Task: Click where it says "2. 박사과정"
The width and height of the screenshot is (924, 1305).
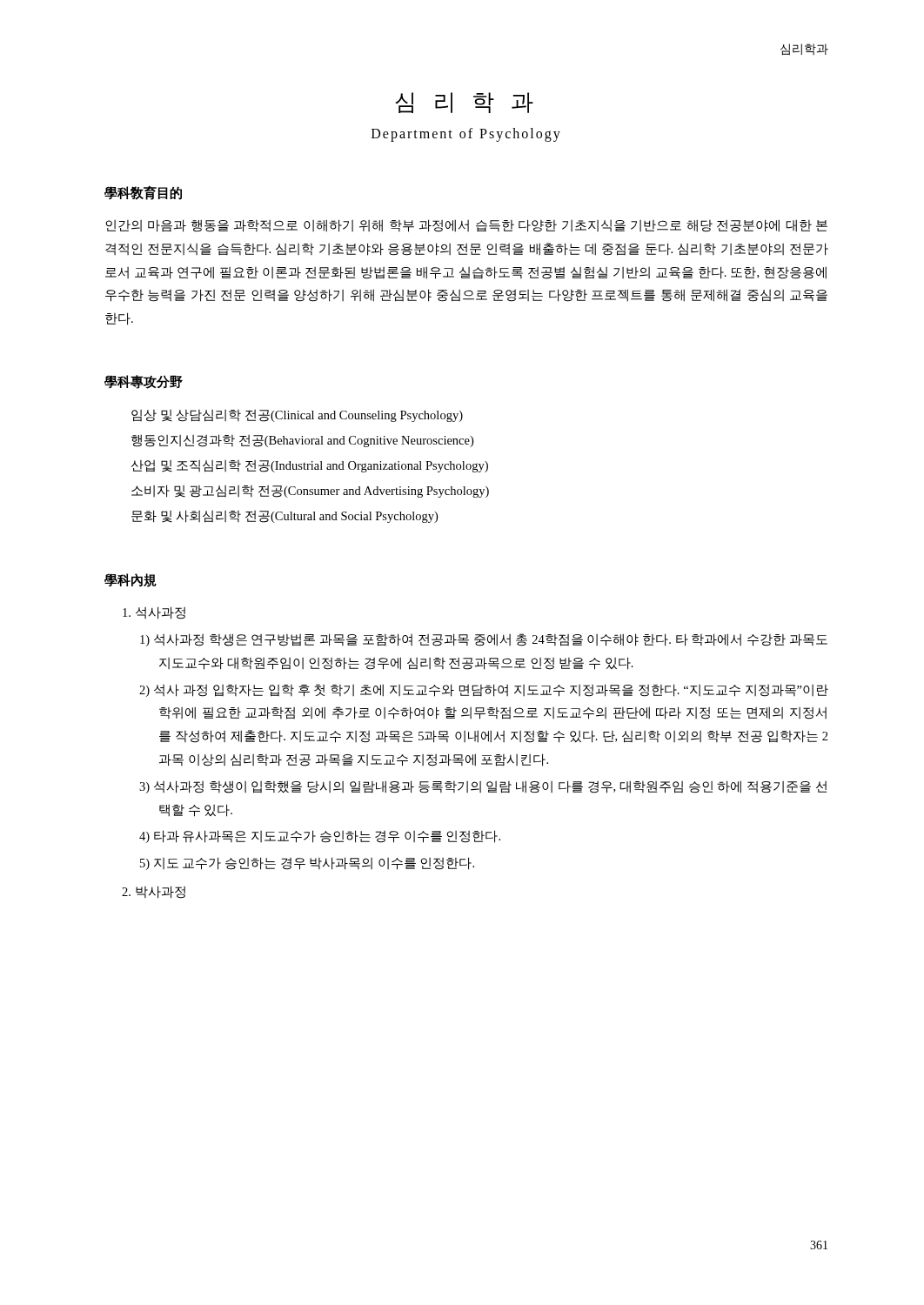Action: pyautogui.click(x=154, y=892)
